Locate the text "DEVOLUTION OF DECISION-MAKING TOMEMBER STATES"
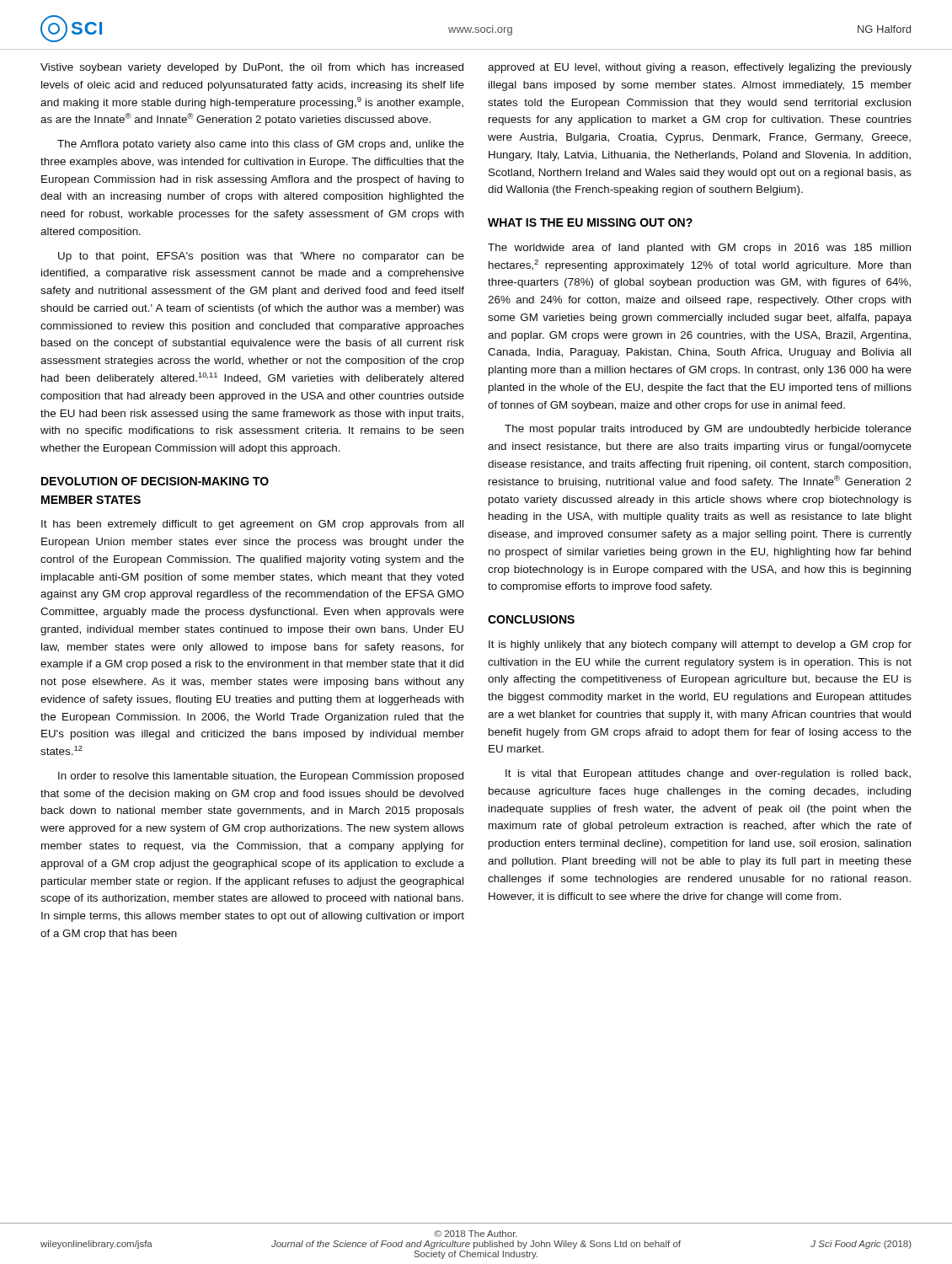This screenshot has width=952, height=1264. pos(155,490)
